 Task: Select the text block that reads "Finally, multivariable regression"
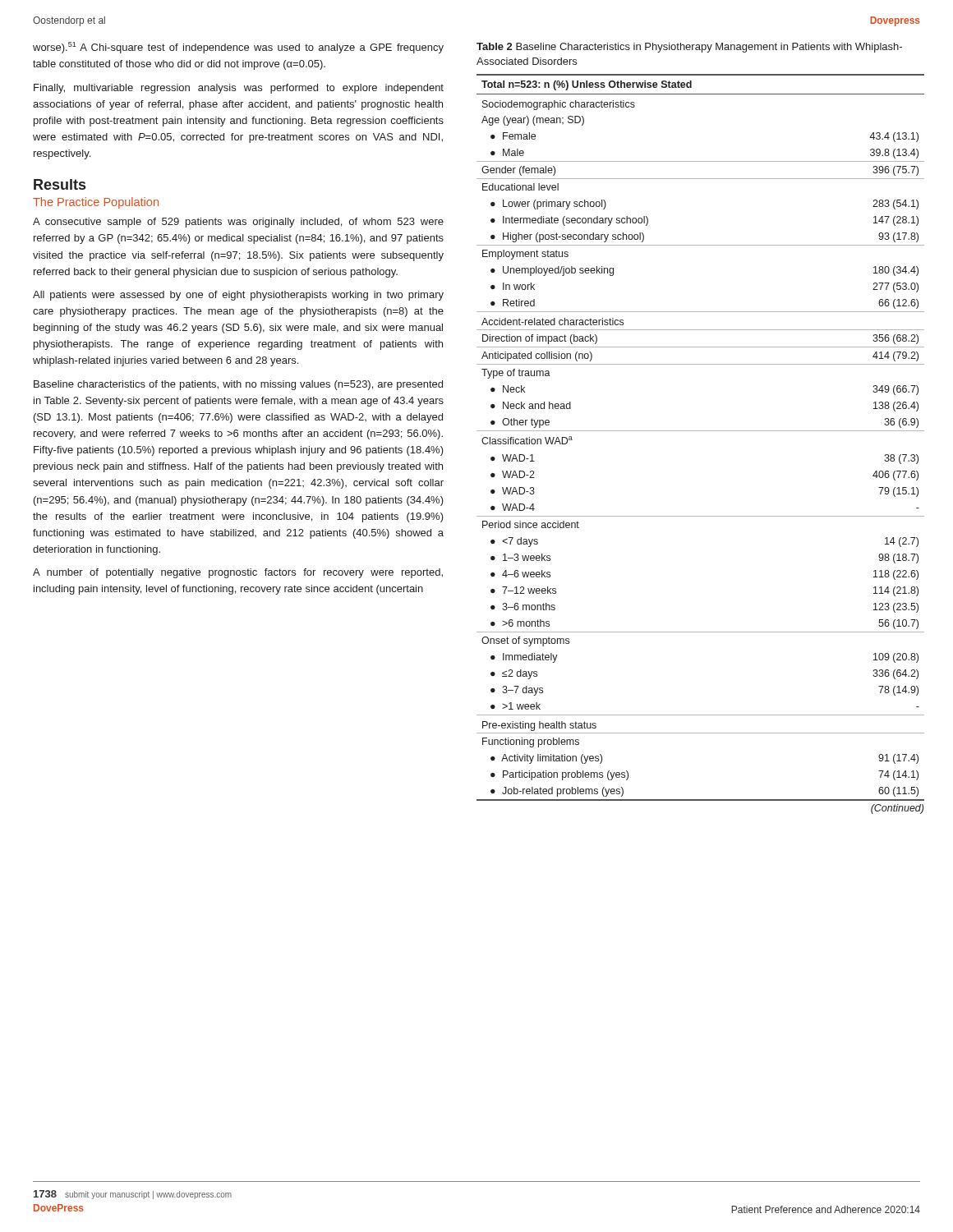(238, 120)
